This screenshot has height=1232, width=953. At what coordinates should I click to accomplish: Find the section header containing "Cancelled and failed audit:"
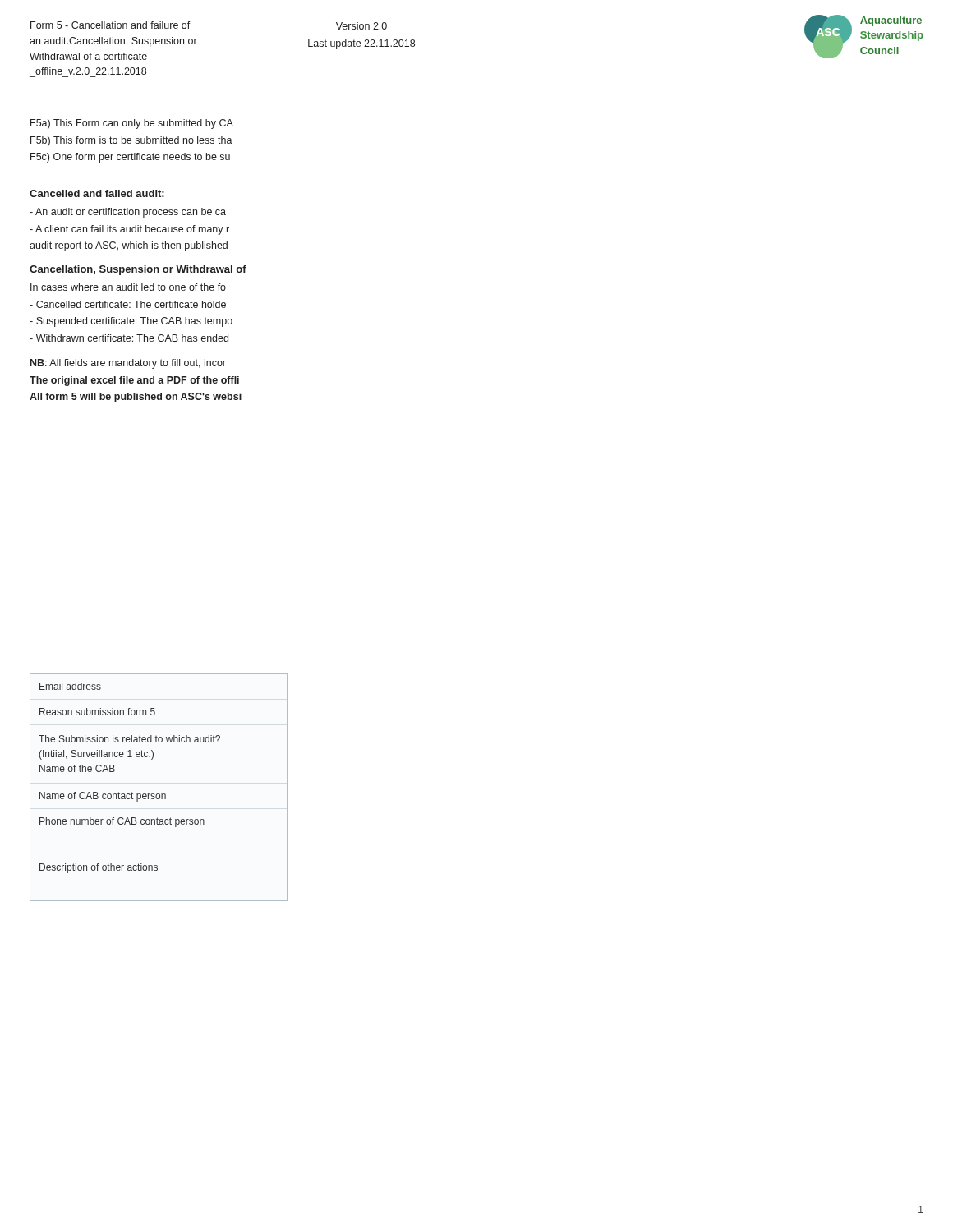click(97, 193)
